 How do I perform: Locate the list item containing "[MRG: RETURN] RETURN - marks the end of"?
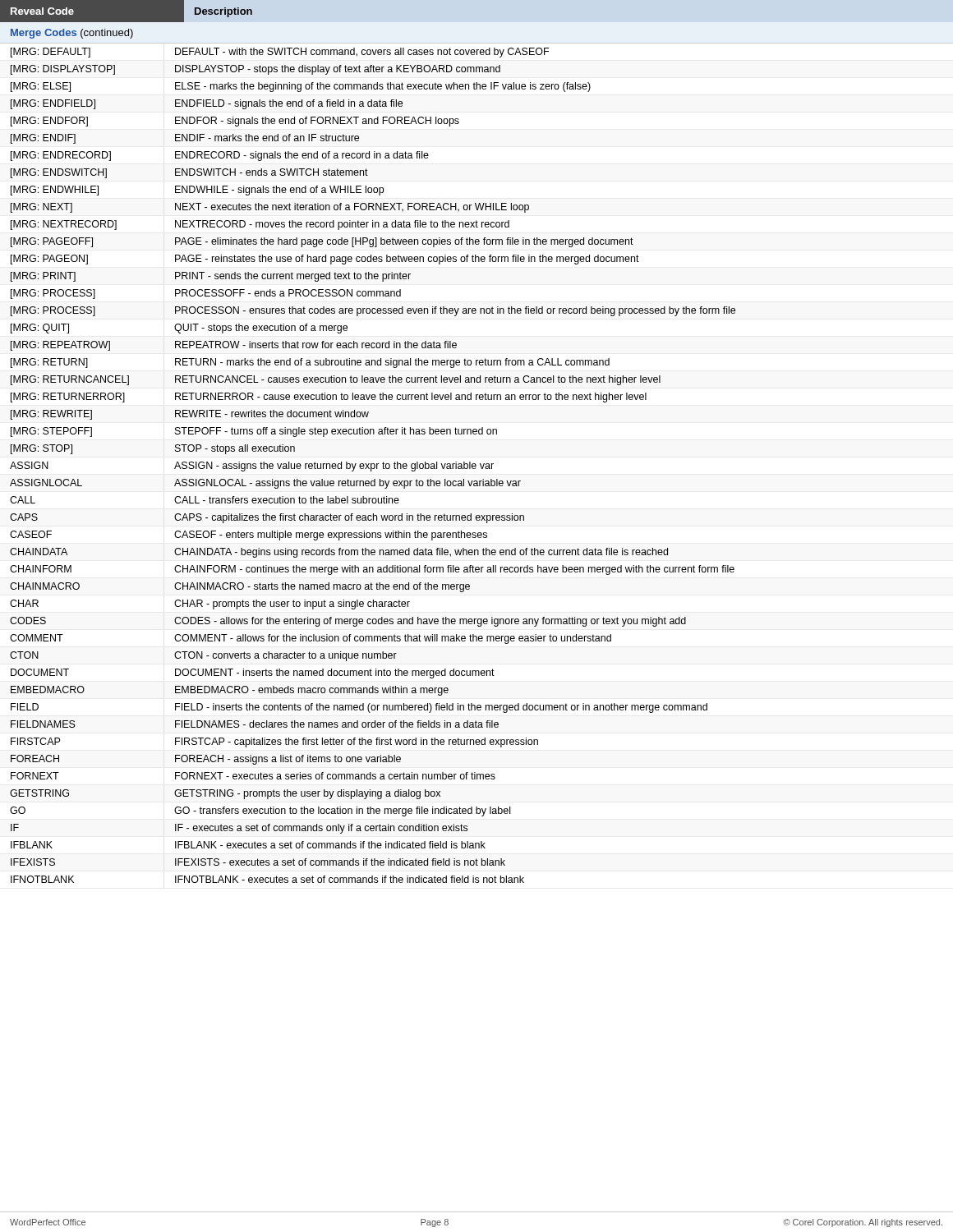tap(476, 362)
